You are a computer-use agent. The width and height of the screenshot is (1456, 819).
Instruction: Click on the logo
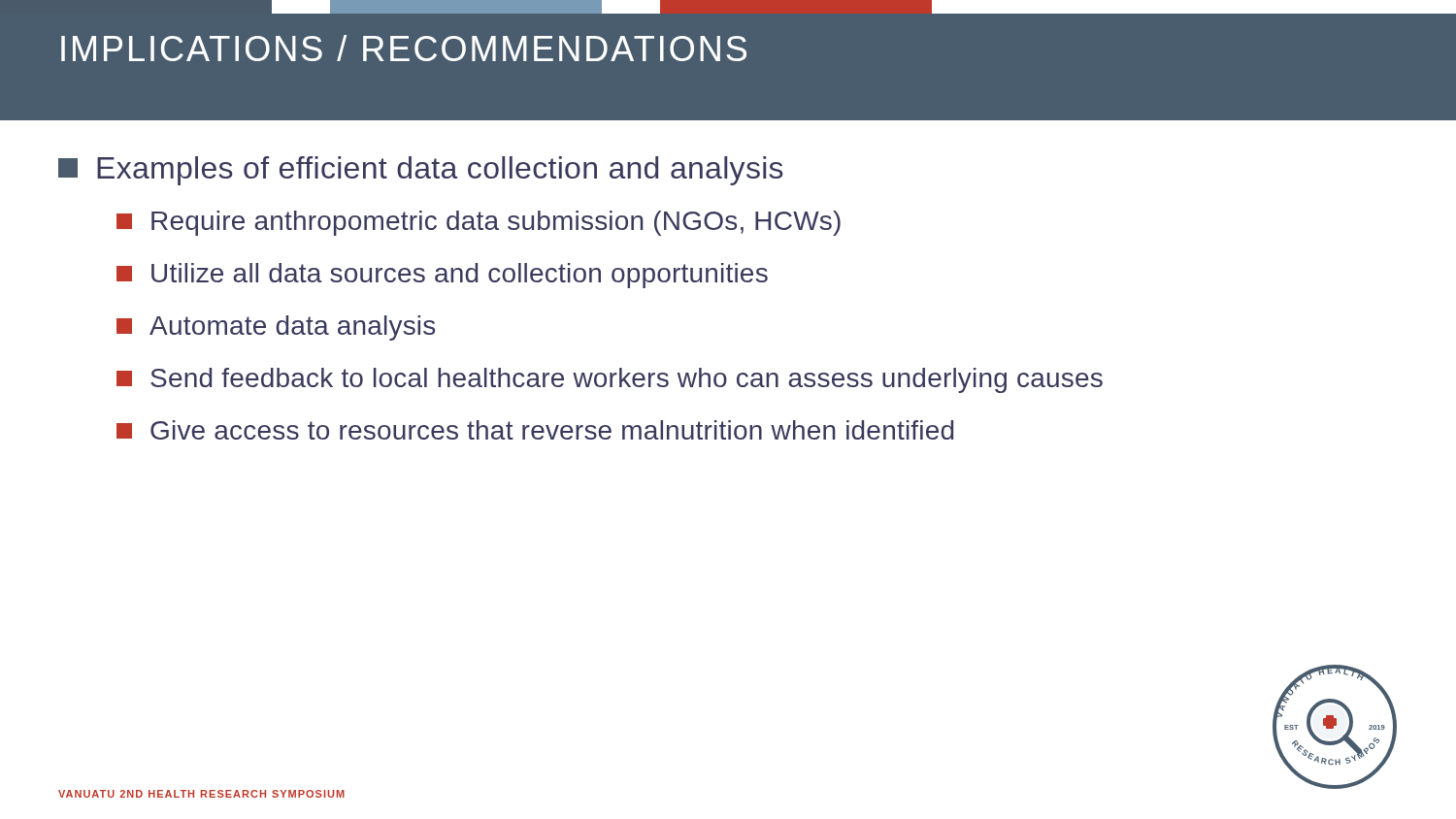point(1335,727)
